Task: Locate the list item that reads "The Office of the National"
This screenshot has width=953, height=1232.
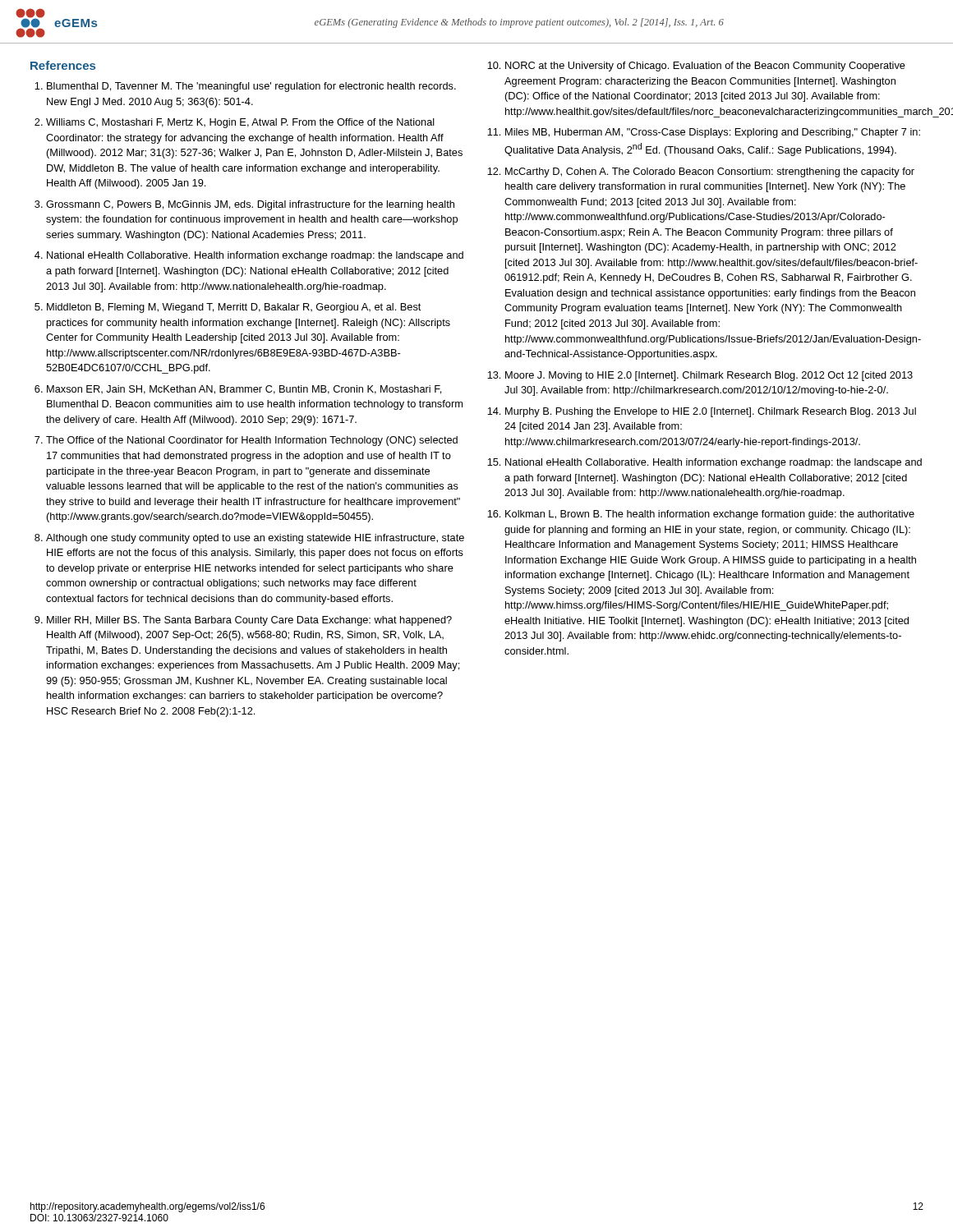Action: (247, 479)
